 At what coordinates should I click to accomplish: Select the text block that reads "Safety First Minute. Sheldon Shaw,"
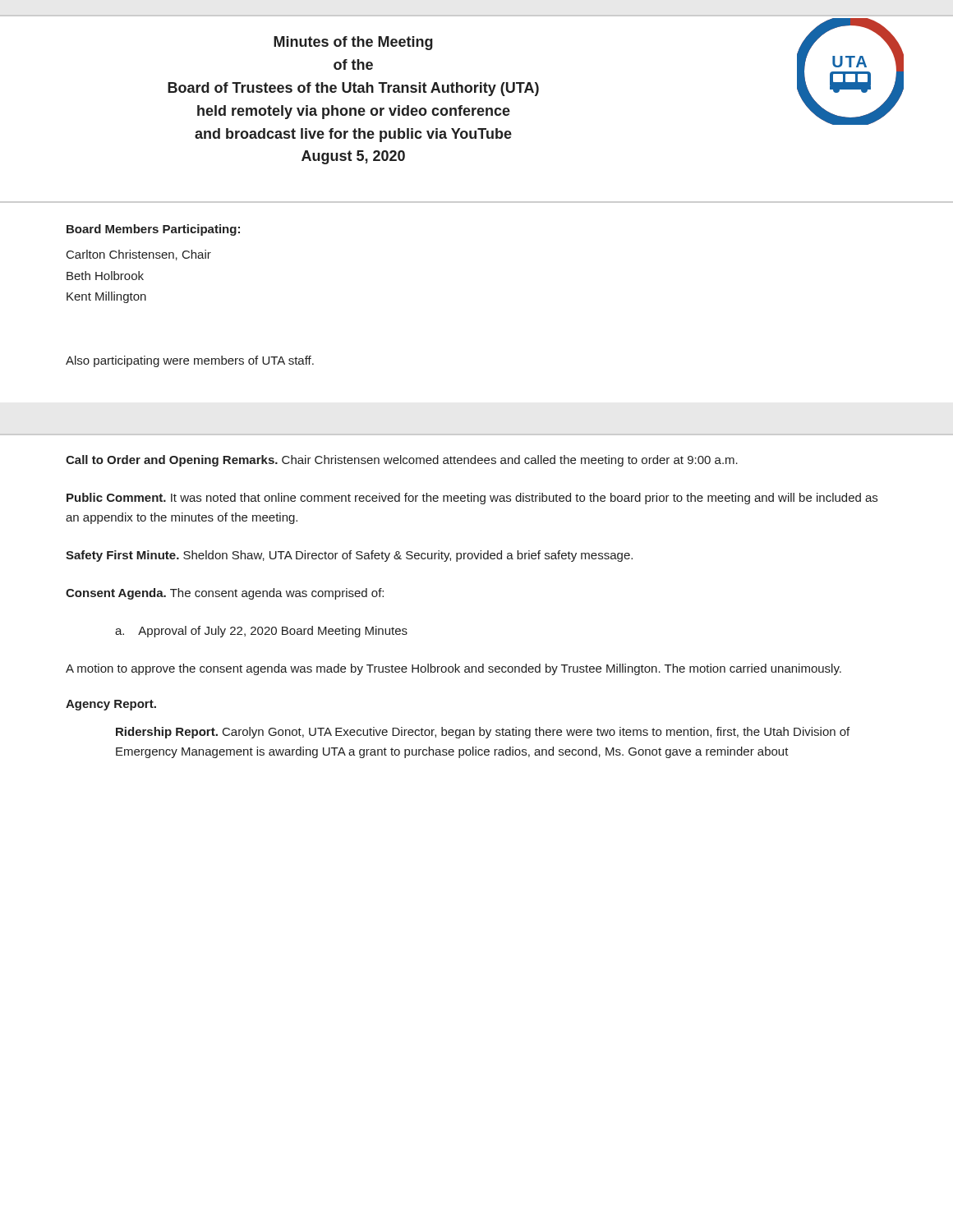pos(350,555)
